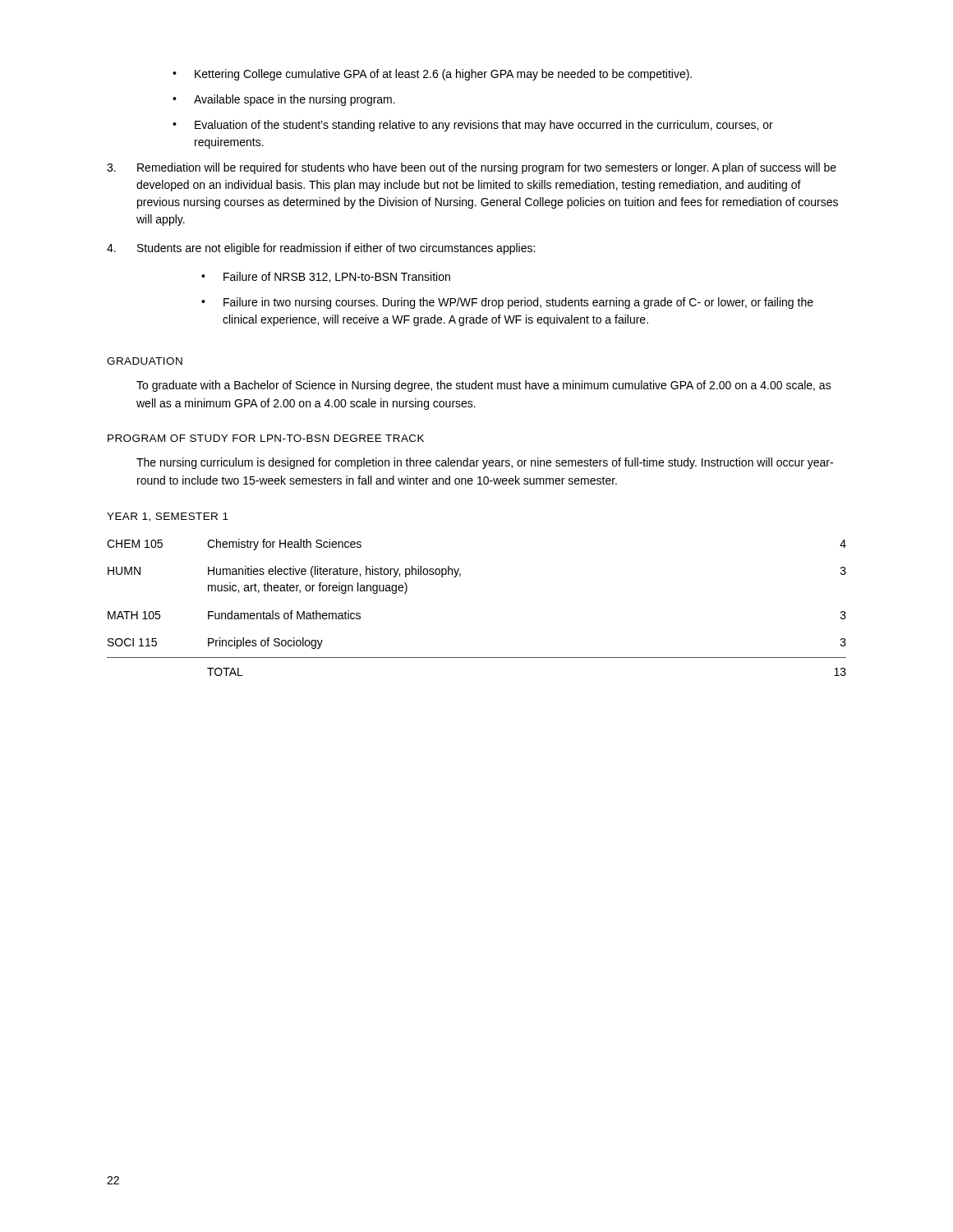Screen dimensions: 1232x953
Task: Navigate to the element starting "• Failure of NRSB 312,"
Action: [x=326, y=277]
